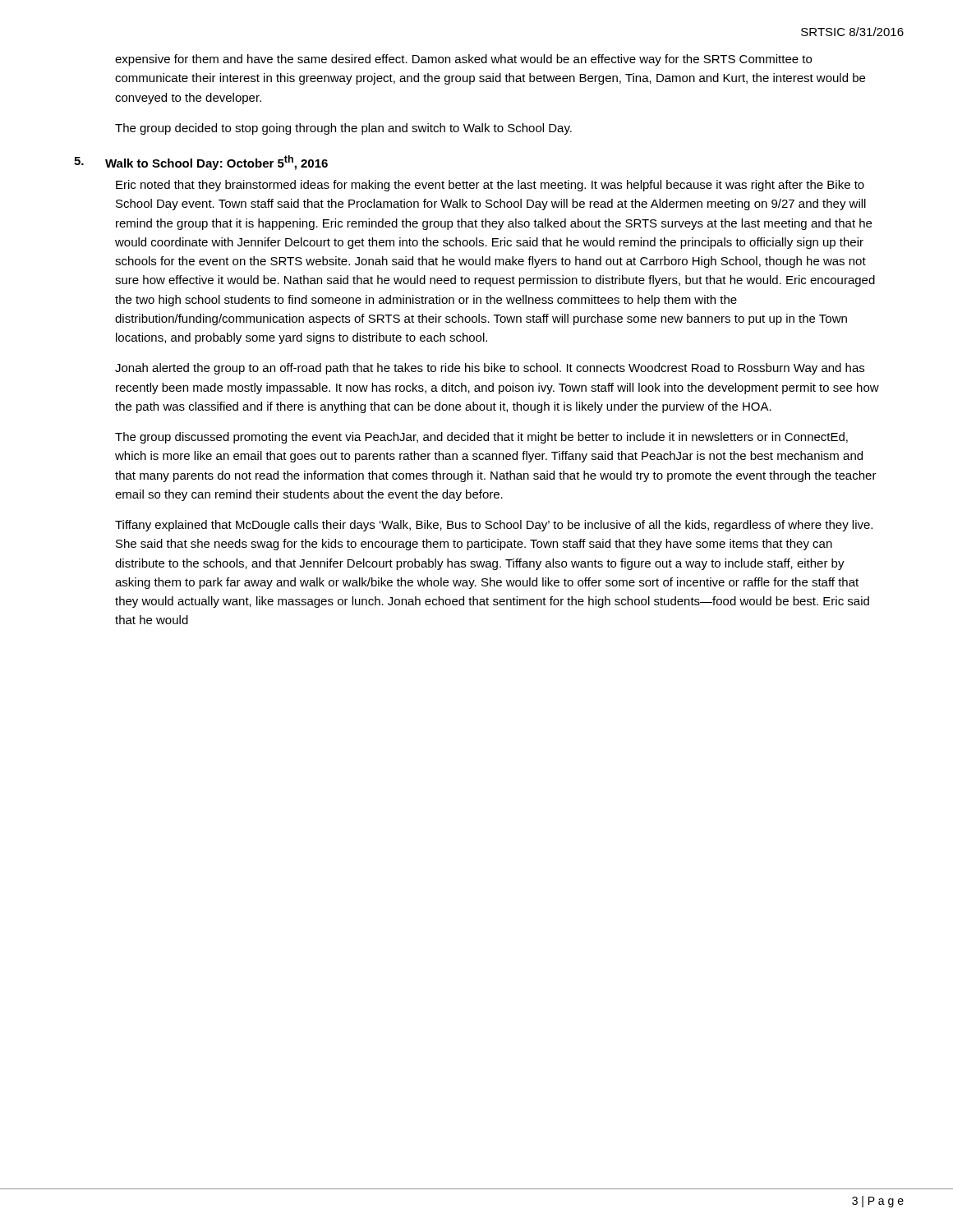Image resolution: width=953 pixels, height=1232 pixels.
Task: Find the text block that reads "Jonah alerted the group to an"
Action: pos(497,387)
